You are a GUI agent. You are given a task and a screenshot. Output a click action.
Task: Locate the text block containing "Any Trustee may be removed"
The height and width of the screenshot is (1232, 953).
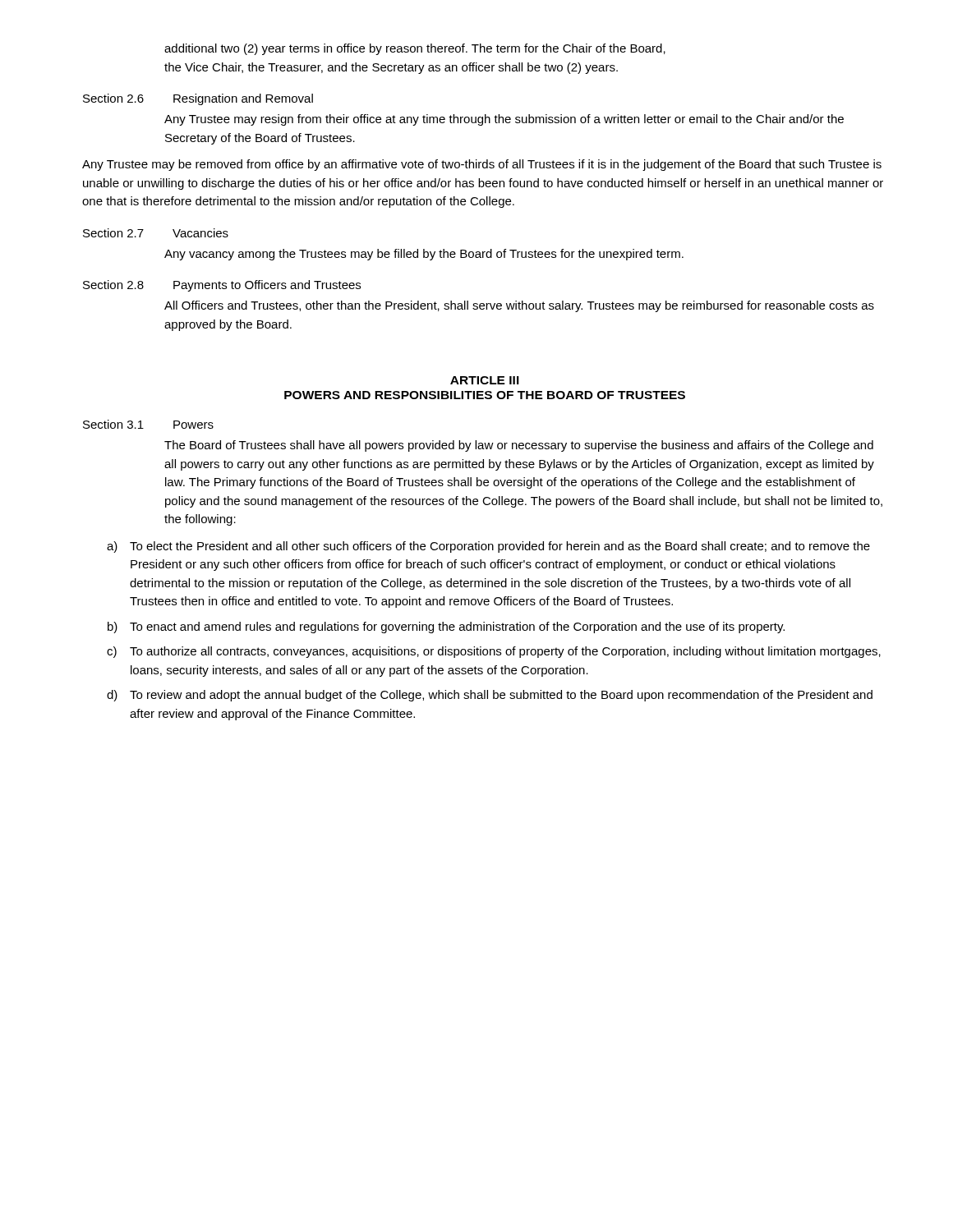483,182
